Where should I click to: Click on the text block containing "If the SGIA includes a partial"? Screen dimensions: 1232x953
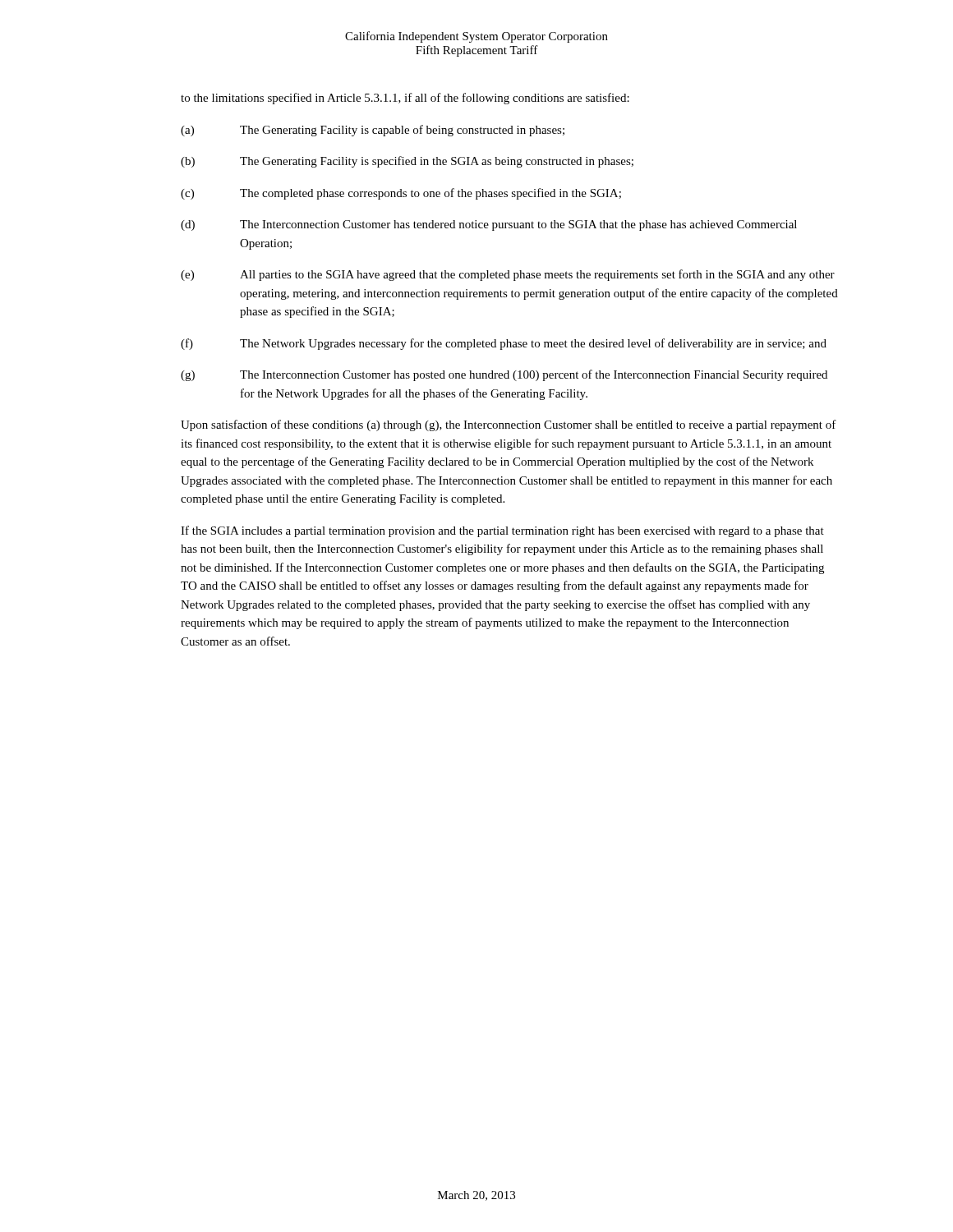[x=509, y=586]
